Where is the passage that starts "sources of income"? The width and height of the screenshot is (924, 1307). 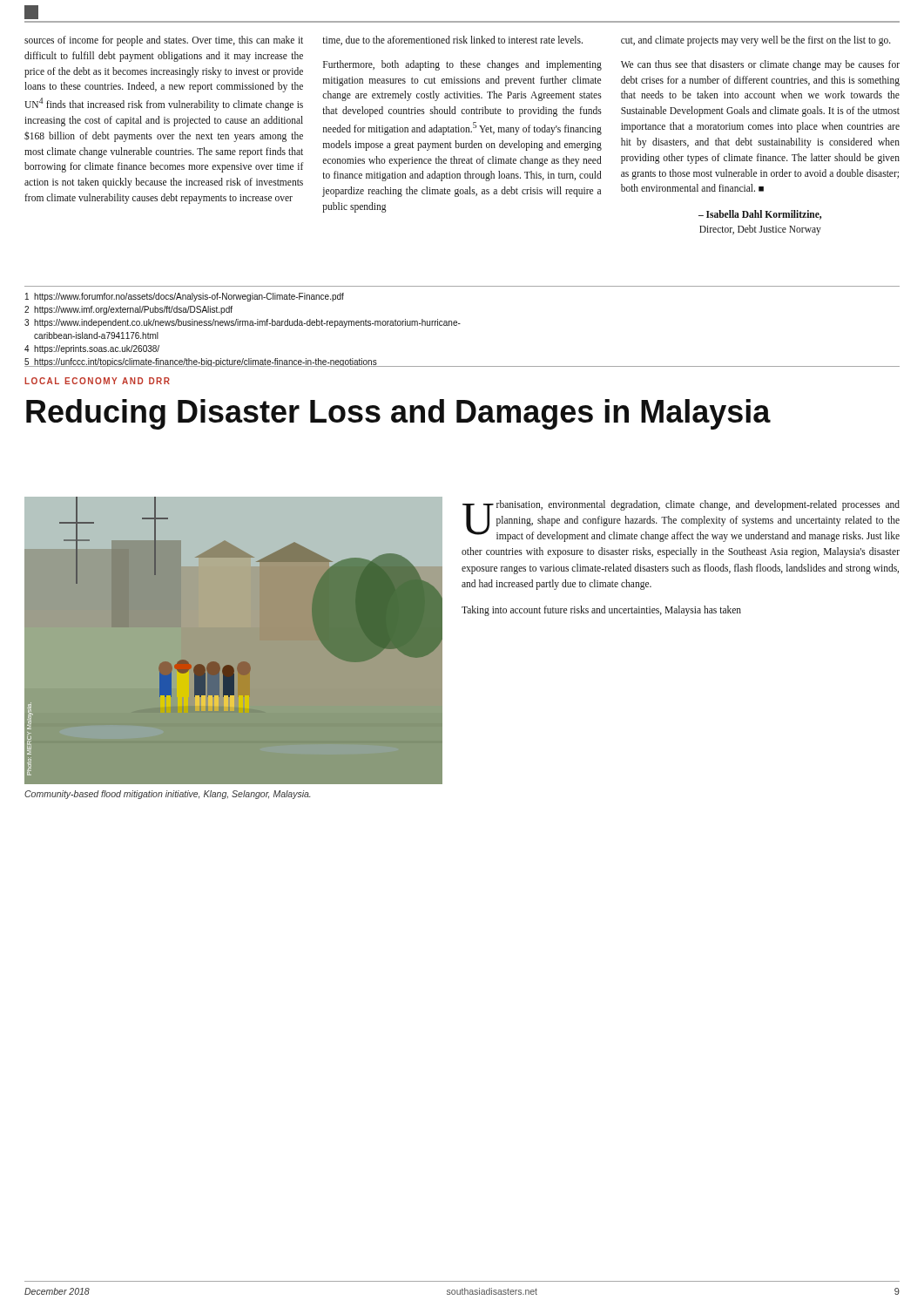point(164,119)
